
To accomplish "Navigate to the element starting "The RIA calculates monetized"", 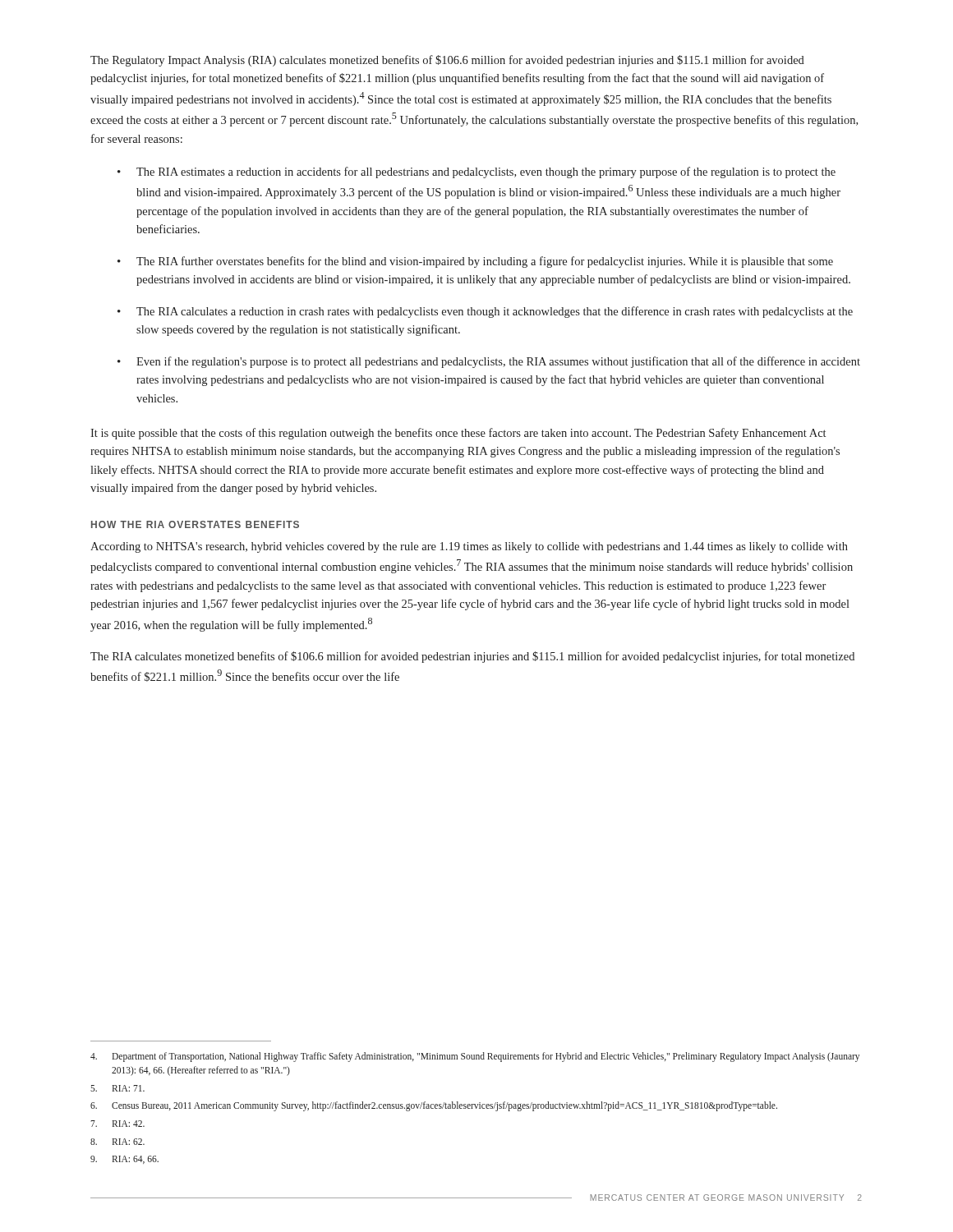I will (473, 667).
